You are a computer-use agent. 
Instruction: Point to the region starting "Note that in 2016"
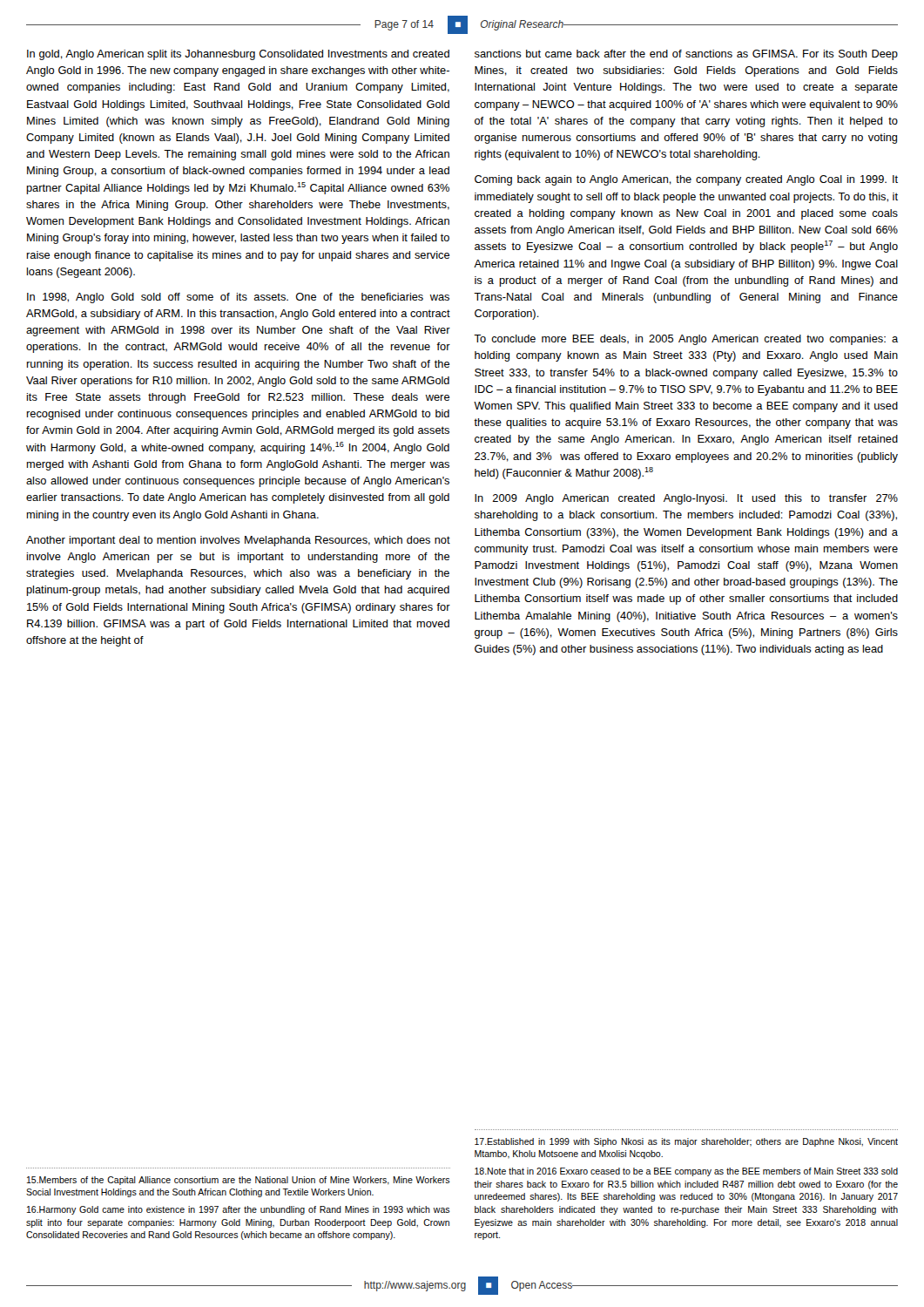pos(686,1203)
